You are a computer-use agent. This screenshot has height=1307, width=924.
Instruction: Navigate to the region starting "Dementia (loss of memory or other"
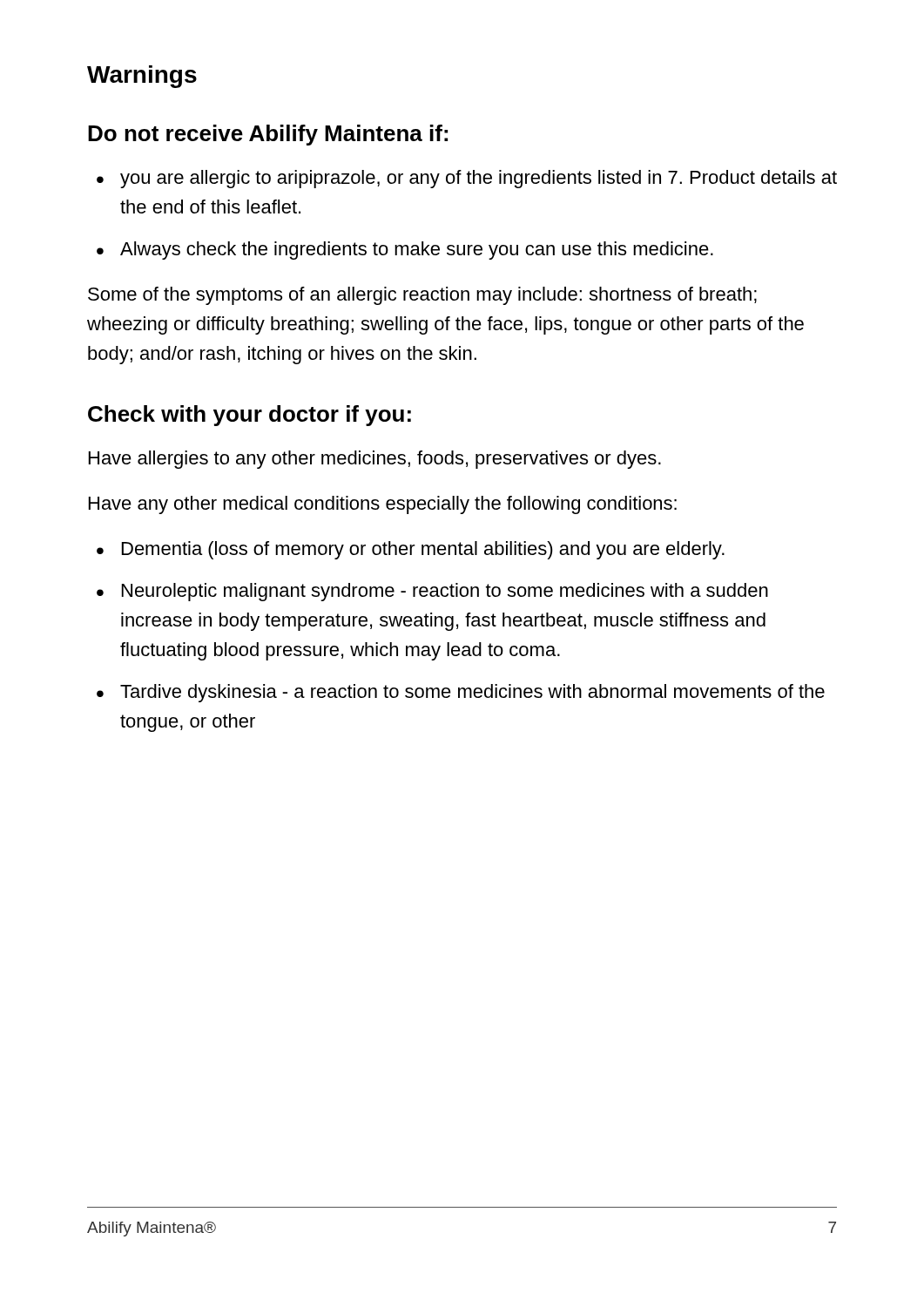(423, 548)
